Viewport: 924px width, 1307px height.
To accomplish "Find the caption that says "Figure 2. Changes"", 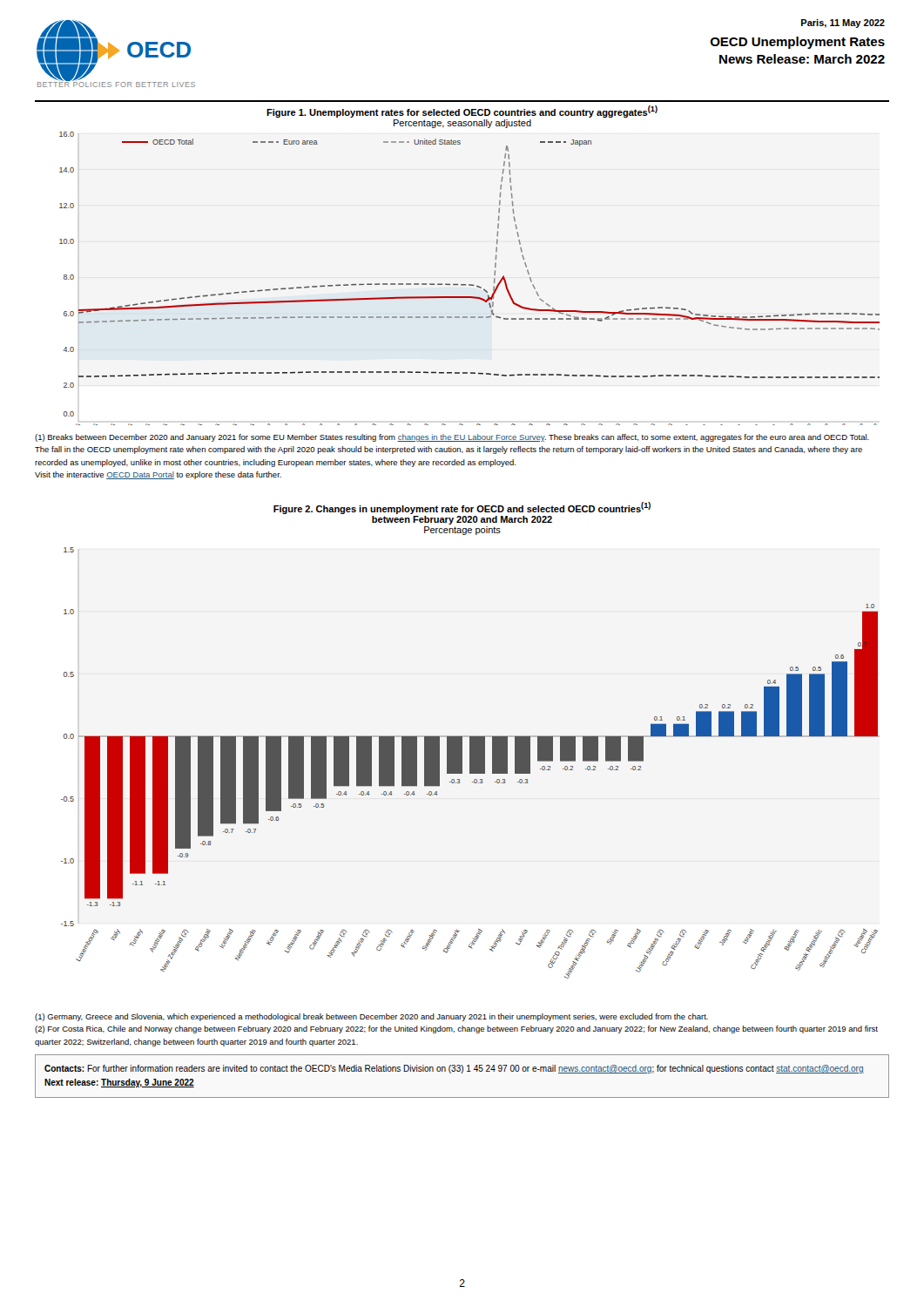I will [462, 518].
